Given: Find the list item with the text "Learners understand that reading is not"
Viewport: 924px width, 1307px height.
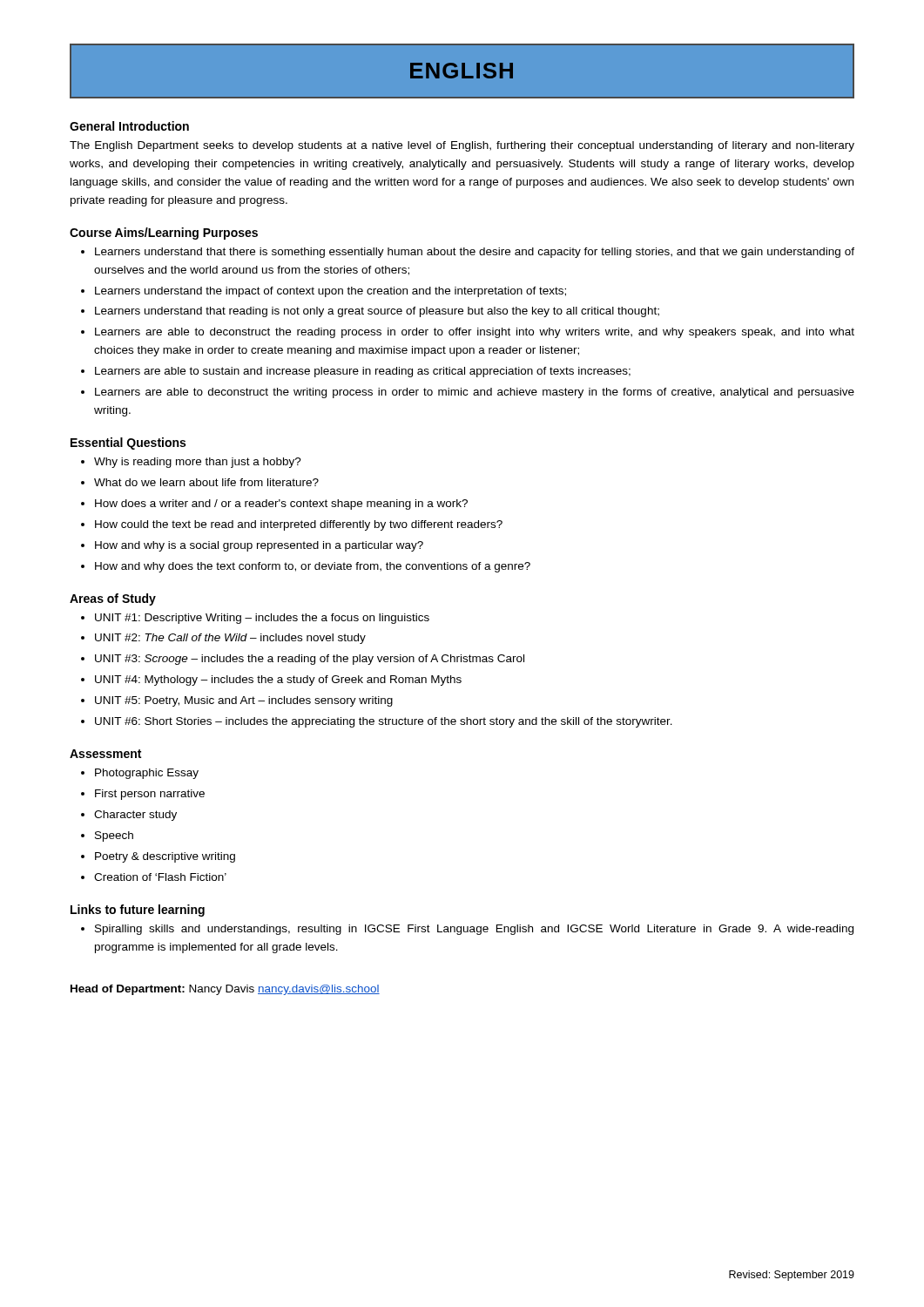Looking at the screenshot, I should click(377, 311).
